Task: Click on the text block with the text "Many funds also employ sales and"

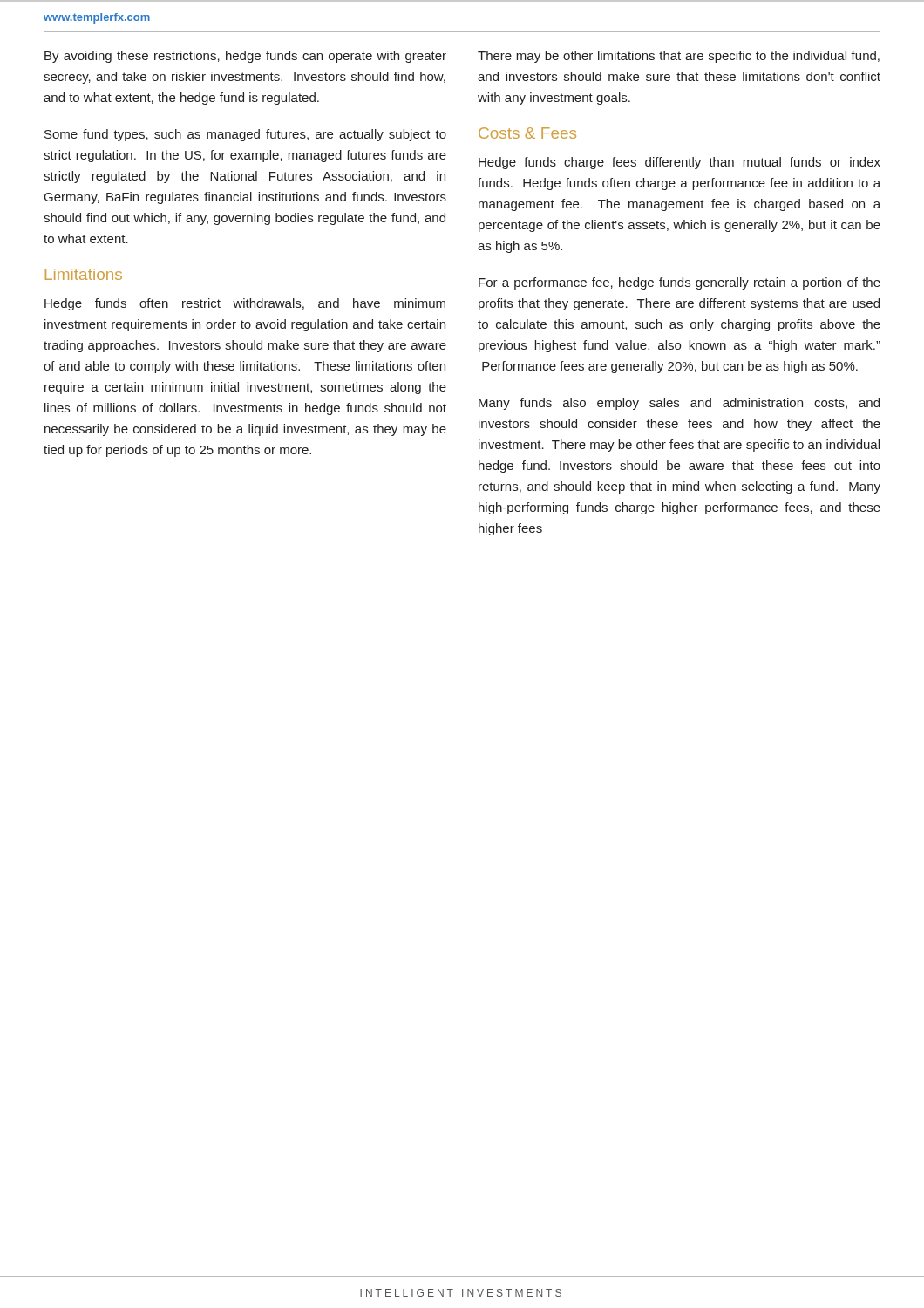Action: pos(679,466)
